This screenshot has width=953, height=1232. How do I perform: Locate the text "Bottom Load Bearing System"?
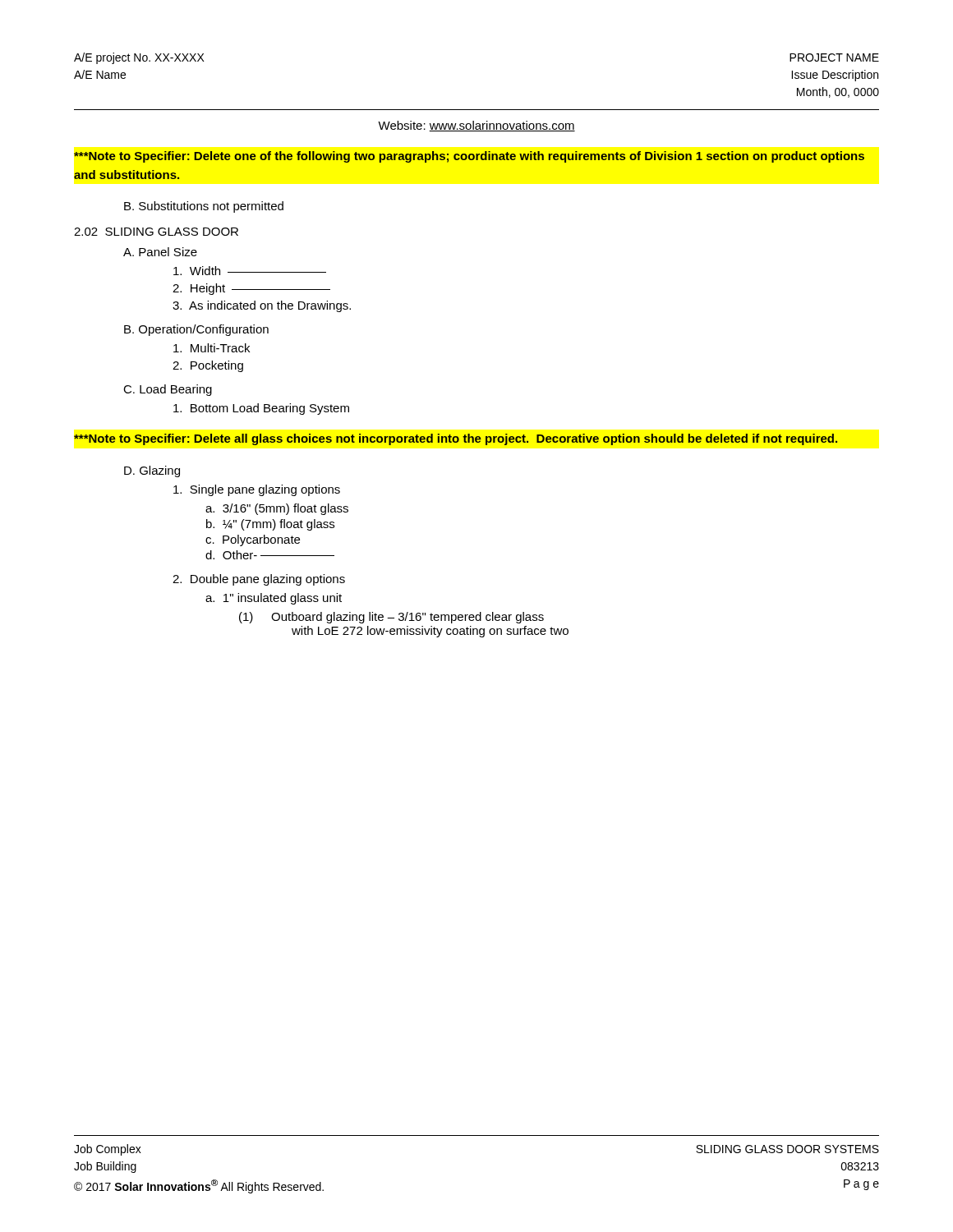tap(261, 408)
